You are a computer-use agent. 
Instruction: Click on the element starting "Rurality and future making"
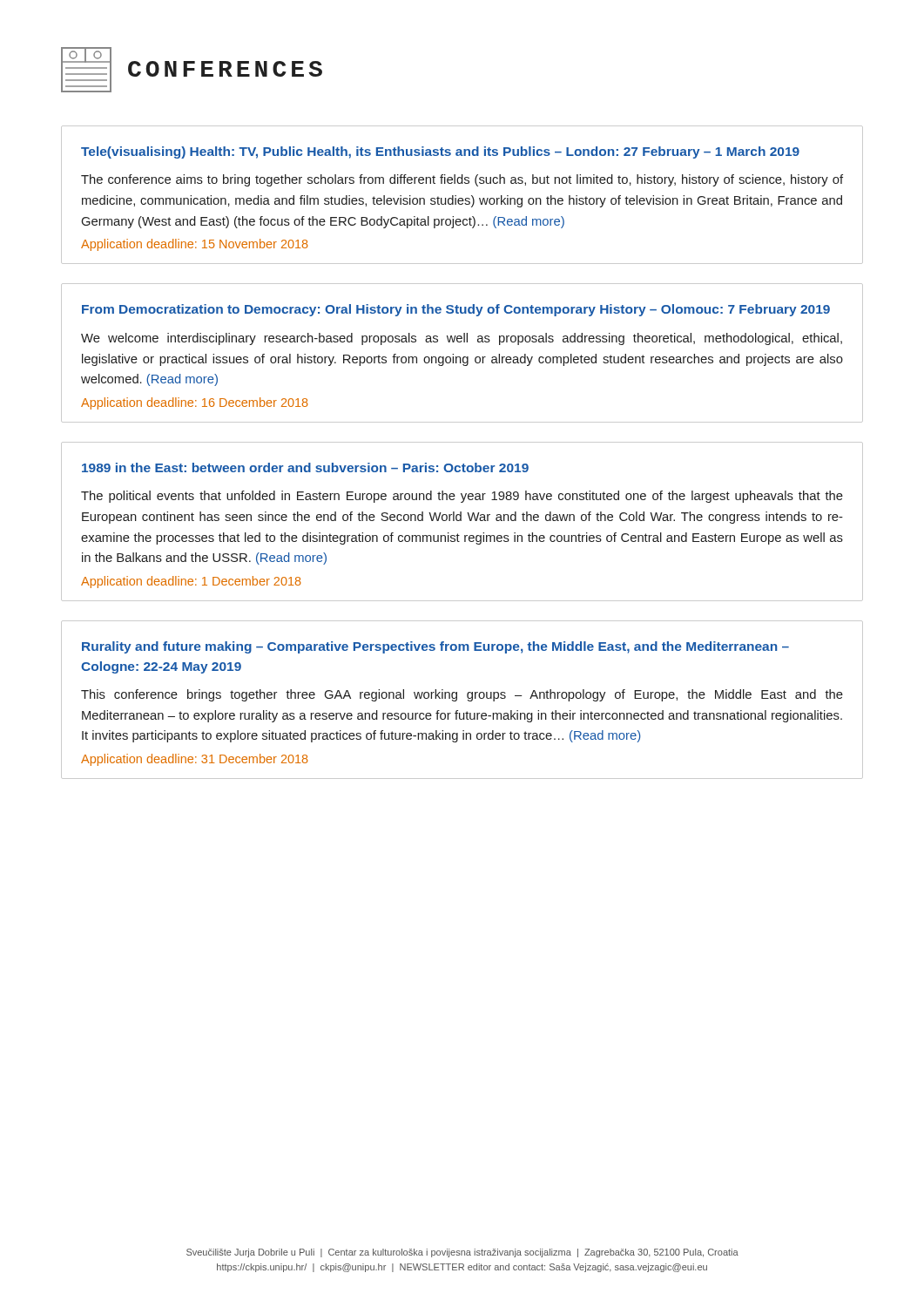click(x=462, y=702)
